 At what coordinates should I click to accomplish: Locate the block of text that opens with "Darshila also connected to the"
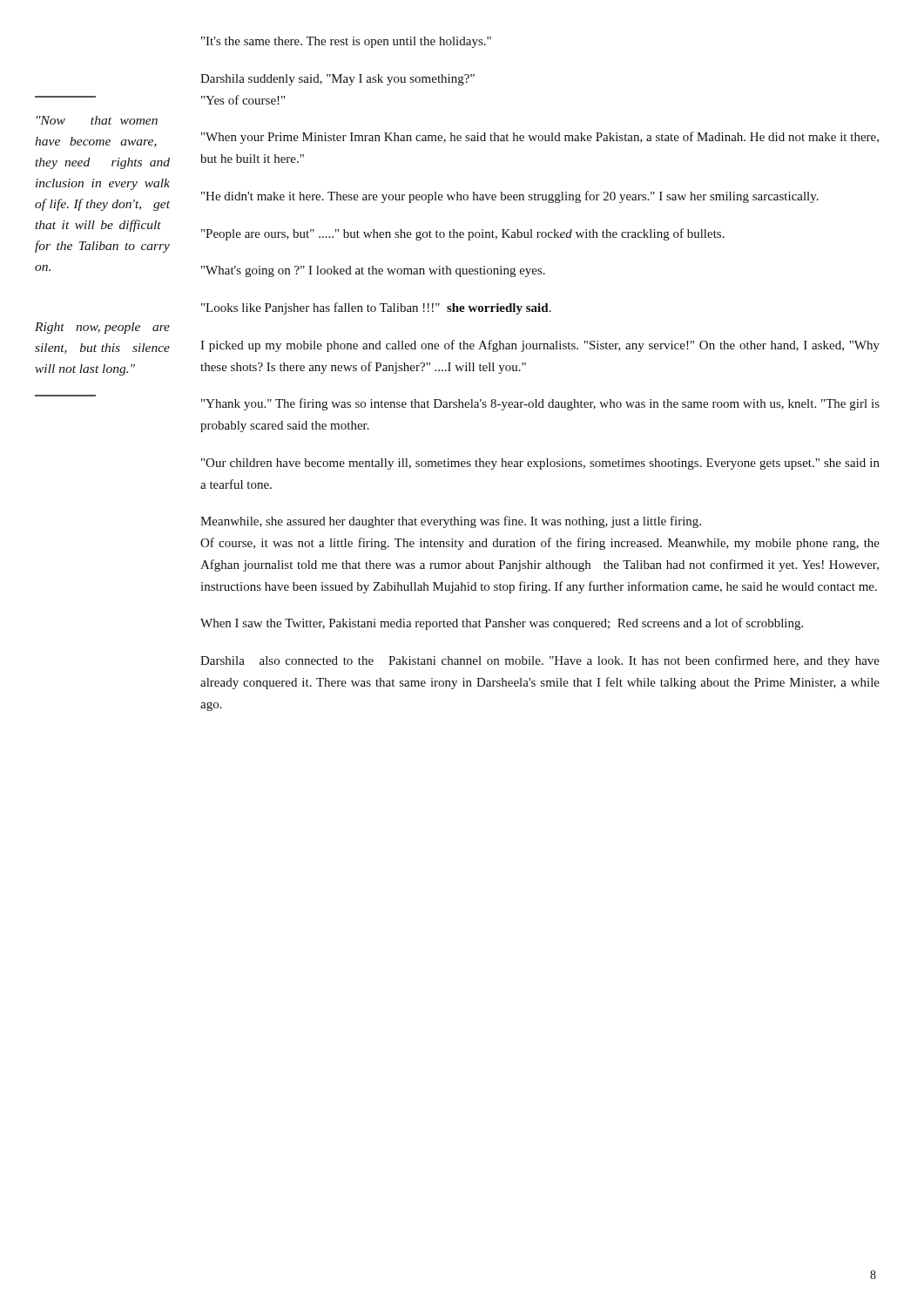(540, 682)
